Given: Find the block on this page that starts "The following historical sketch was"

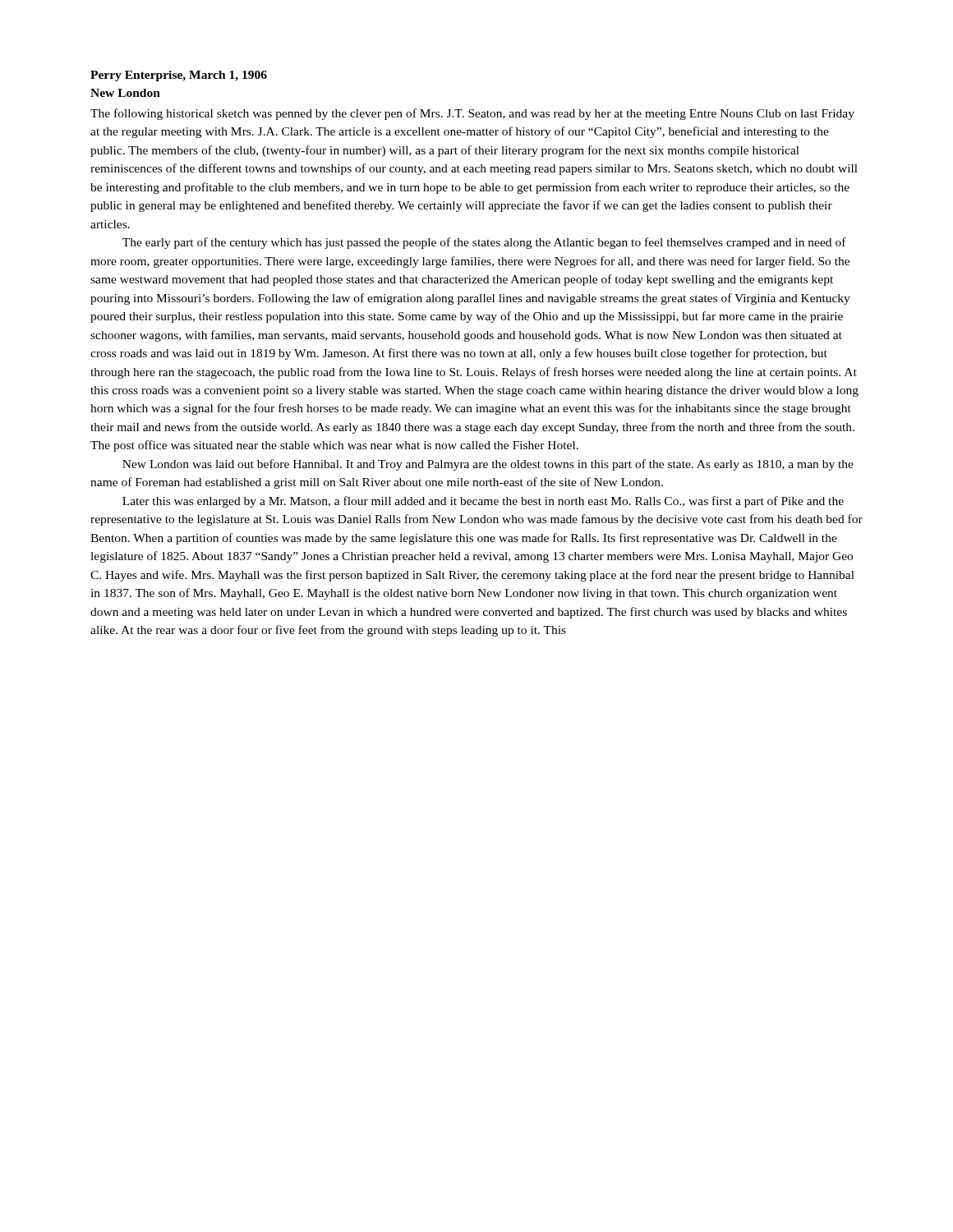Looking at the screenshot, I should (x=476, y=169).
